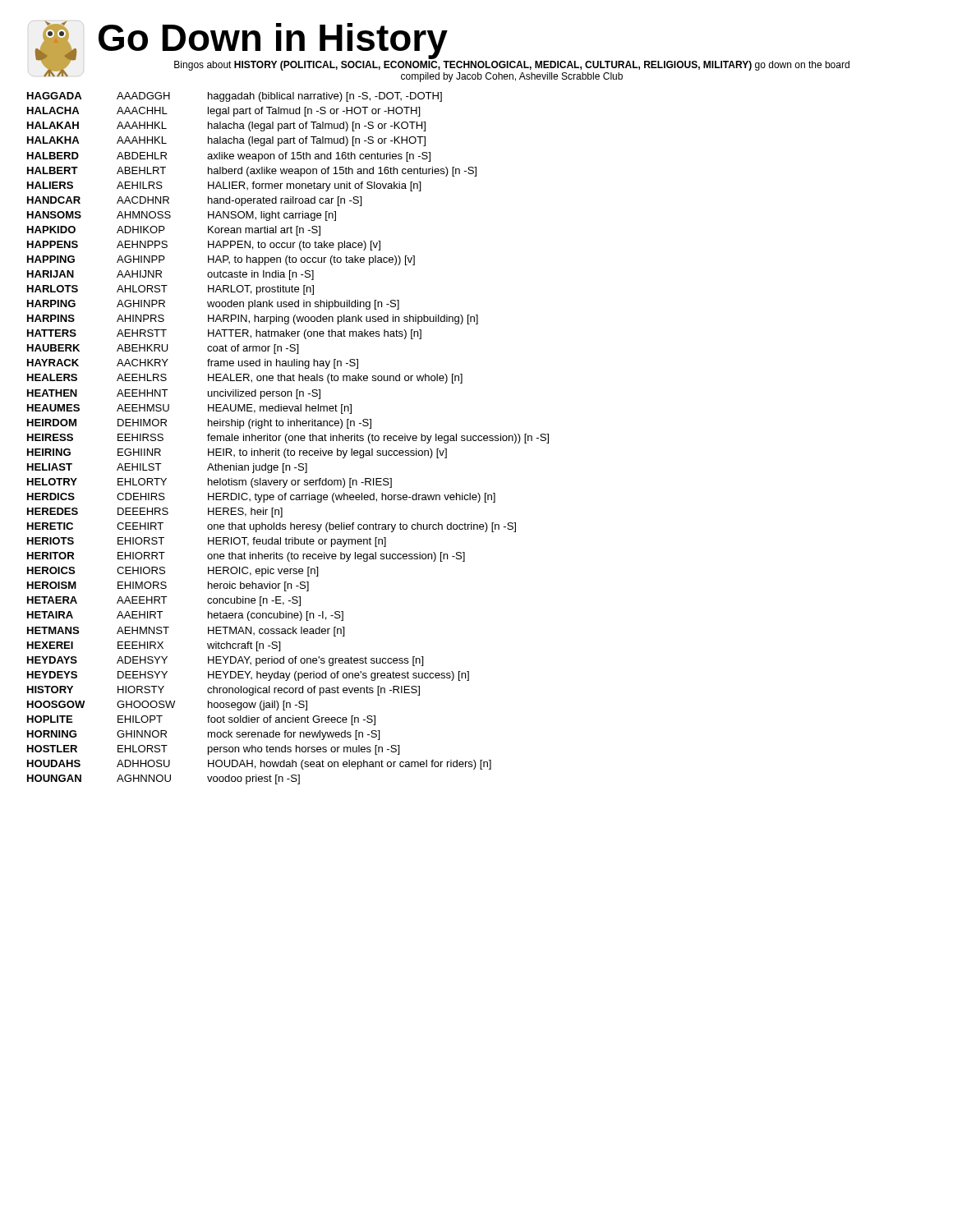
Task: Locate the block of text that opens with "HARPINSAHINPRSHARPIN, harping (wooden plank"
Action: pos(476,319)
